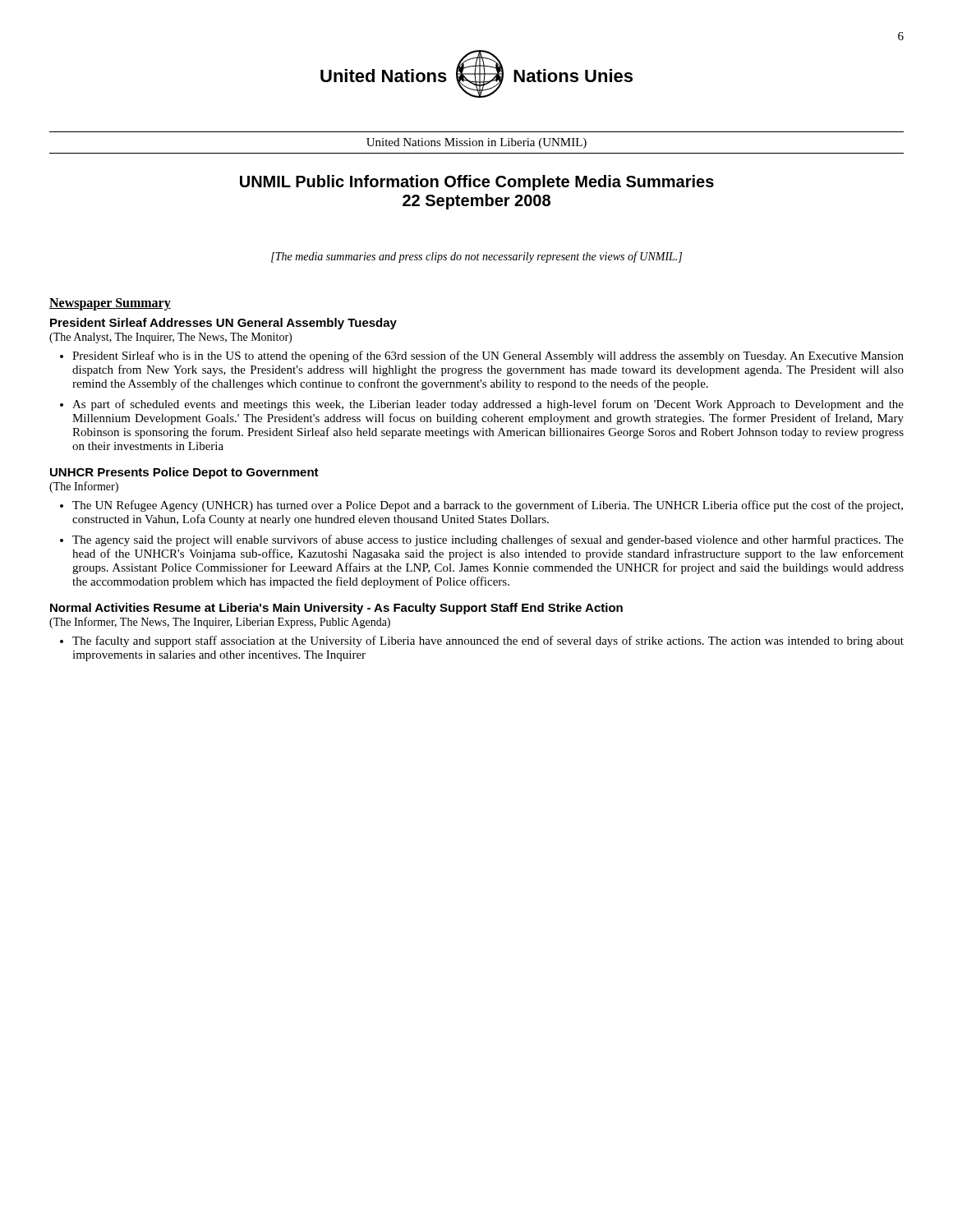Find the element starting "UNHCR Presents Police Depot to Government"
Image resolution: width=953 pixels, height=1232 pixels.
[184, 472]
